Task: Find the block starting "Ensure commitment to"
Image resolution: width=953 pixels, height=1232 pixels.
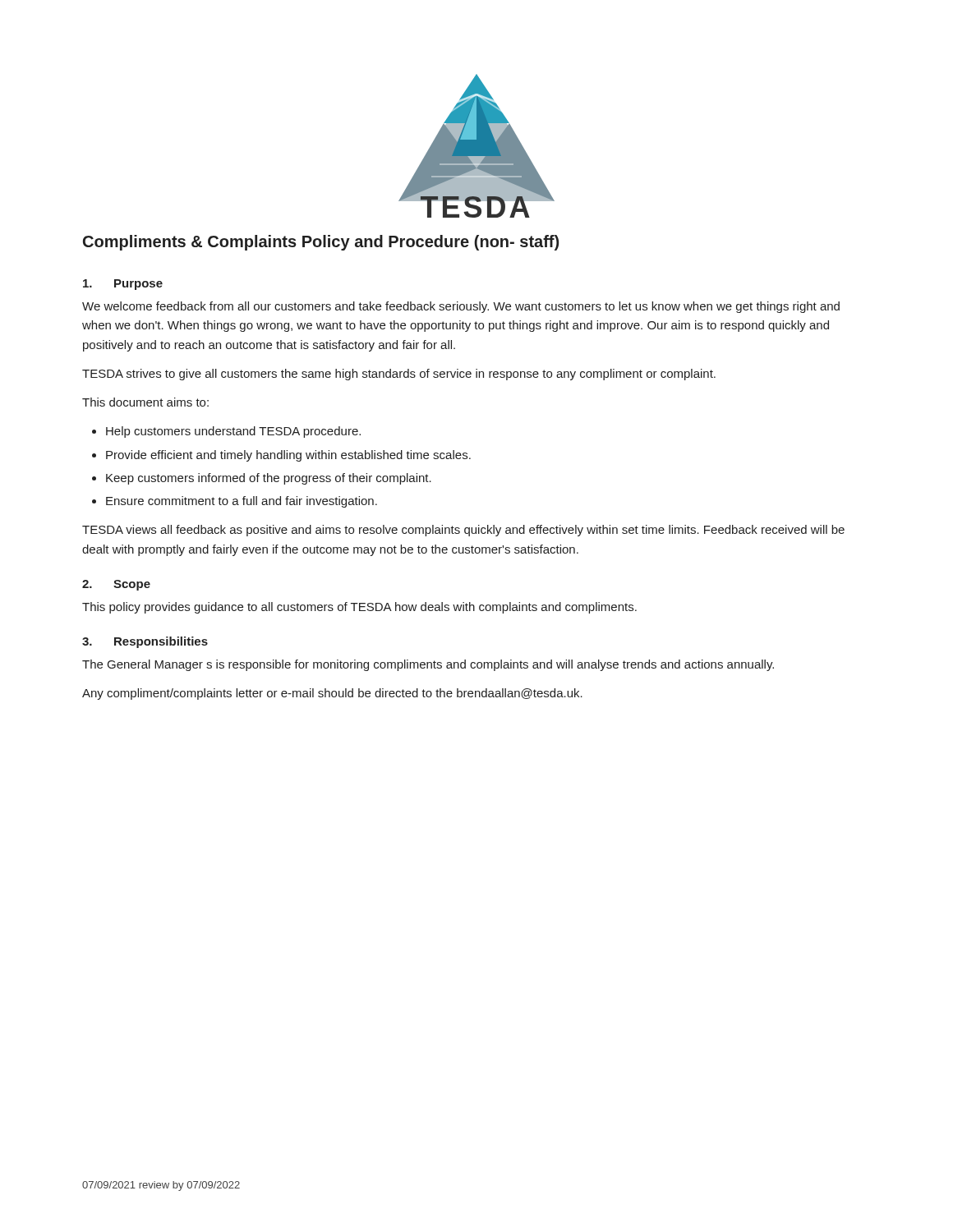Action: (241, 501)
